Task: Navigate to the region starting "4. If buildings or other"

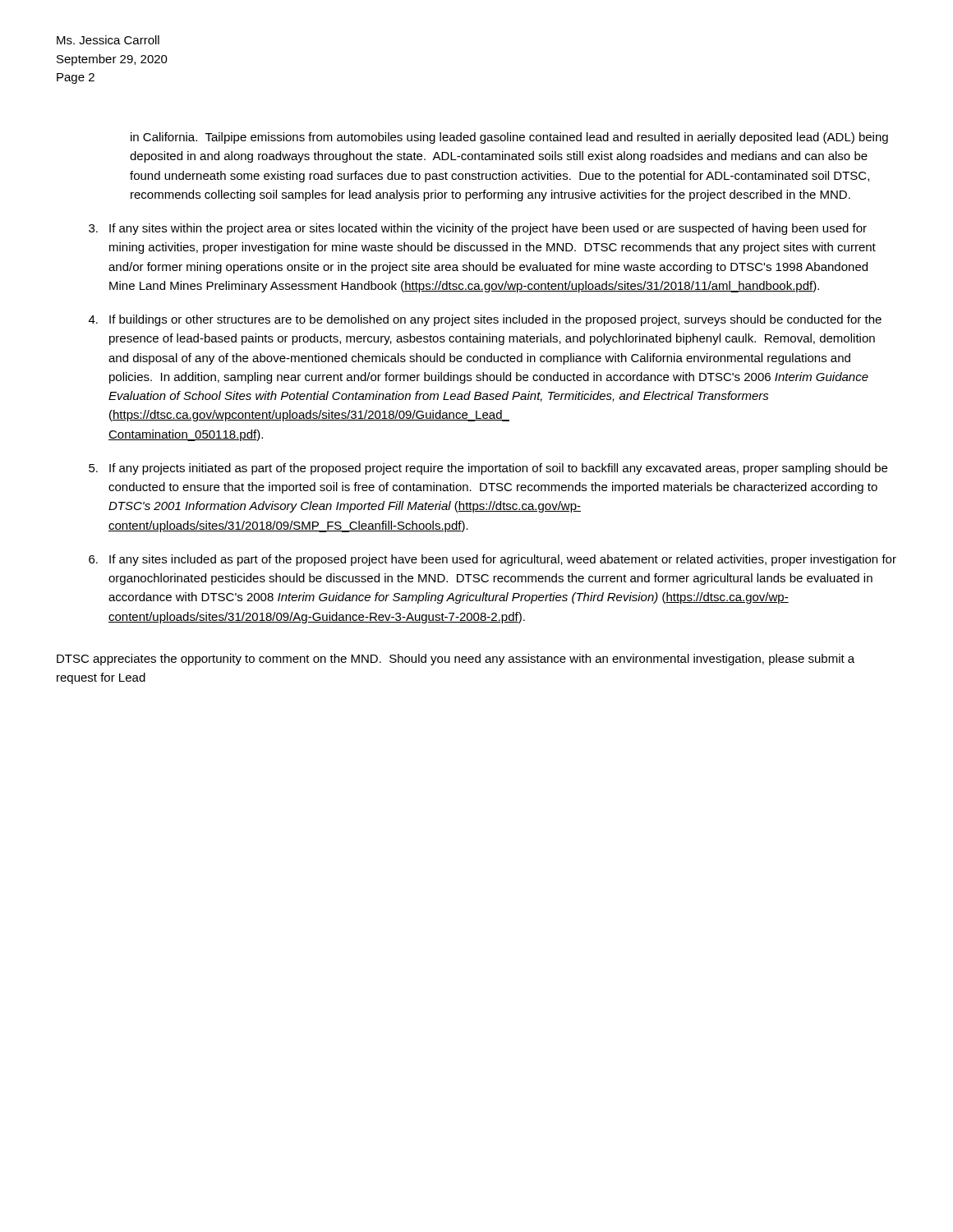Action: 476,376
